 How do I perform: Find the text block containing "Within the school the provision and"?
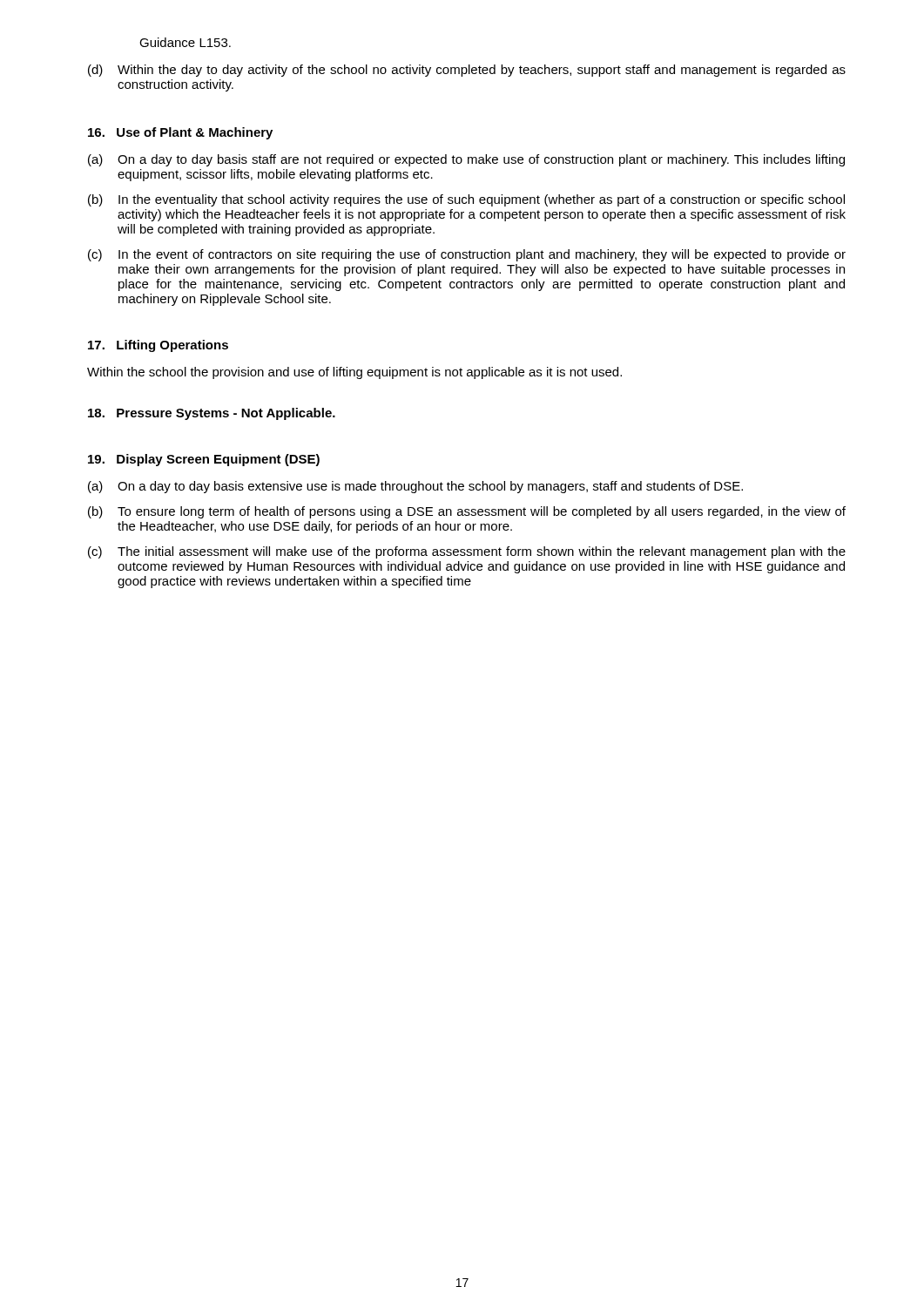[x=355, y=372]
